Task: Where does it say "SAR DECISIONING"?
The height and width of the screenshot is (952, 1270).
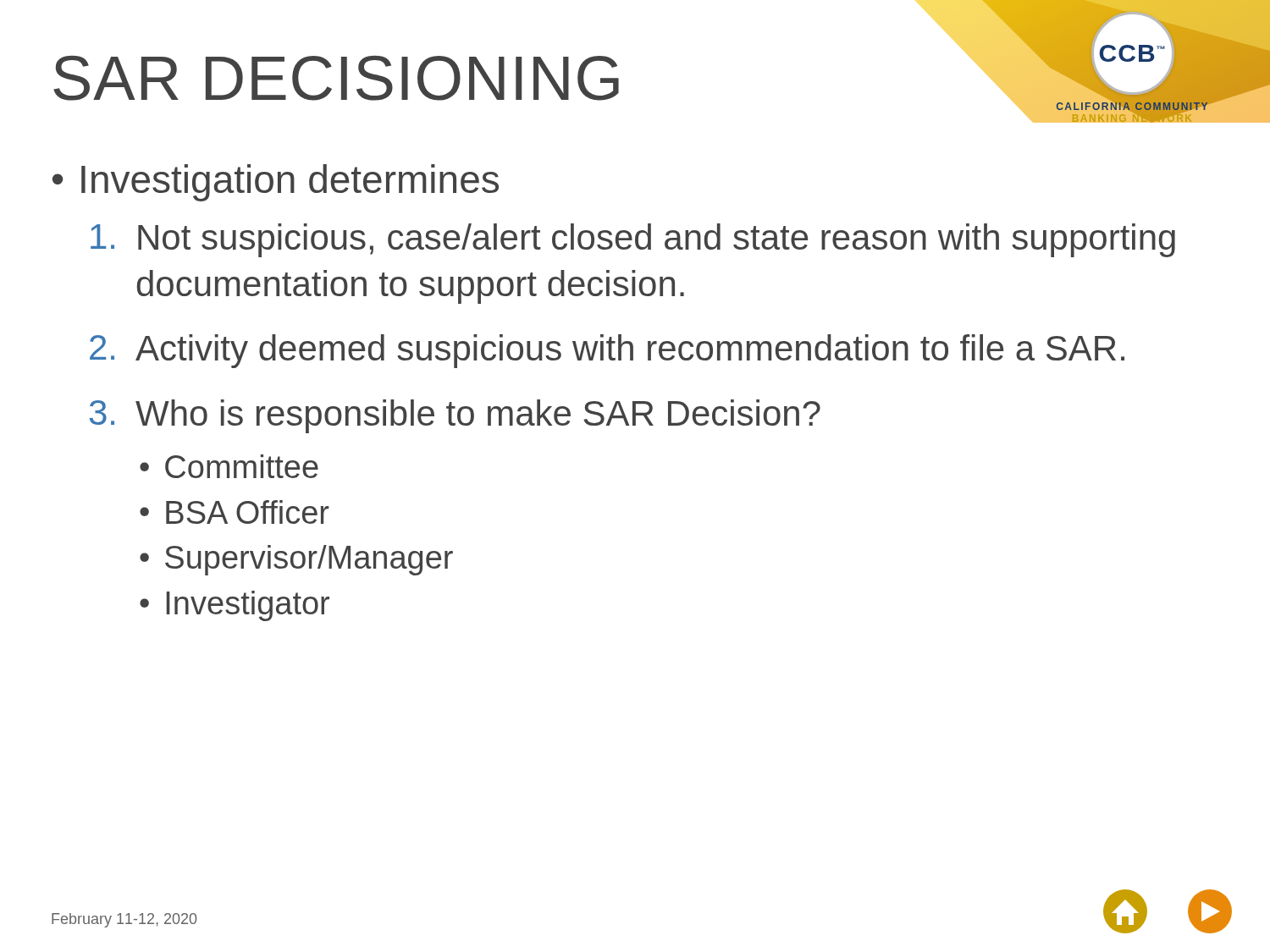Action: [337, 78]
